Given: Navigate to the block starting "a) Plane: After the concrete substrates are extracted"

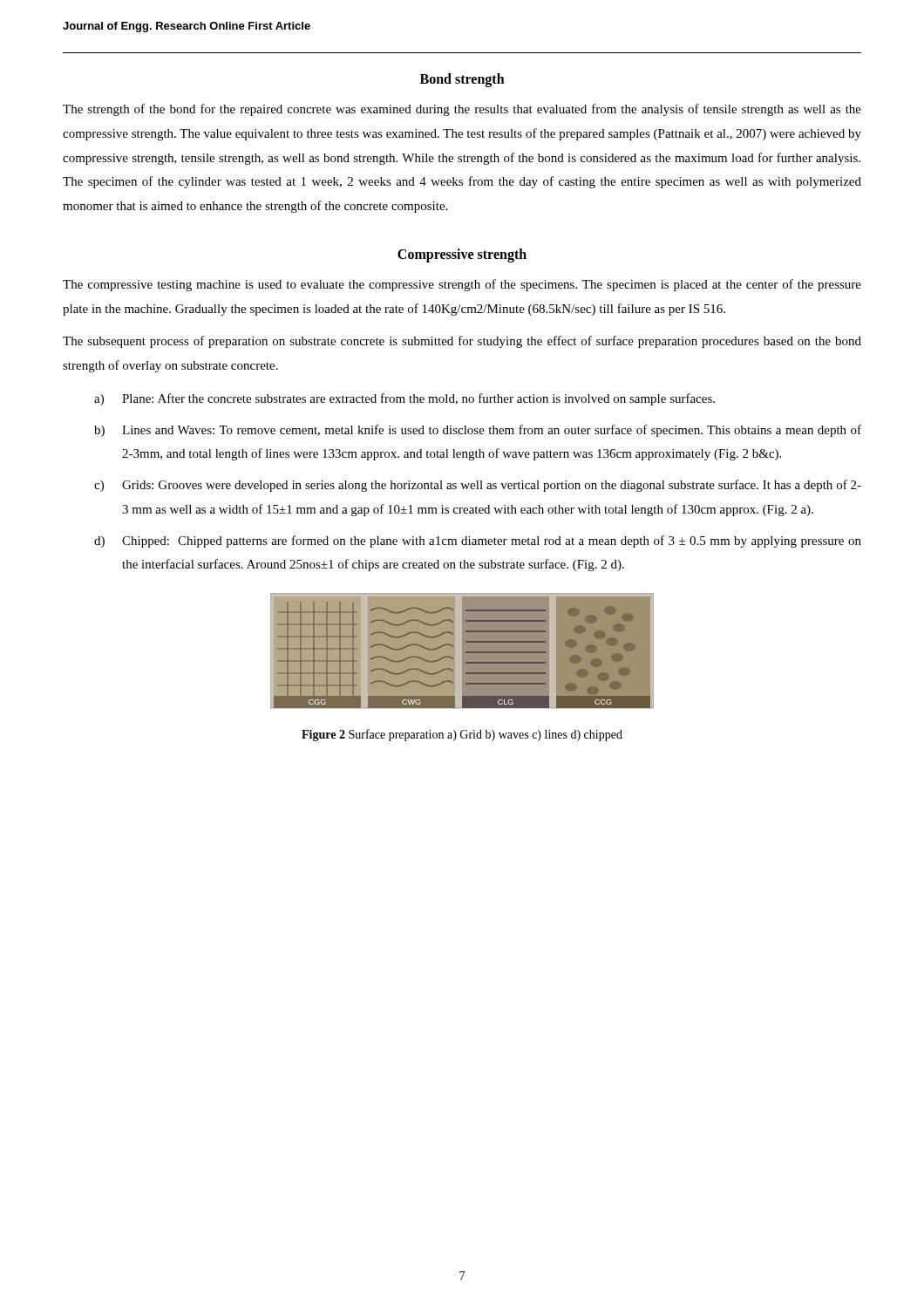Looking at the screenshot, I should [478, 399].
